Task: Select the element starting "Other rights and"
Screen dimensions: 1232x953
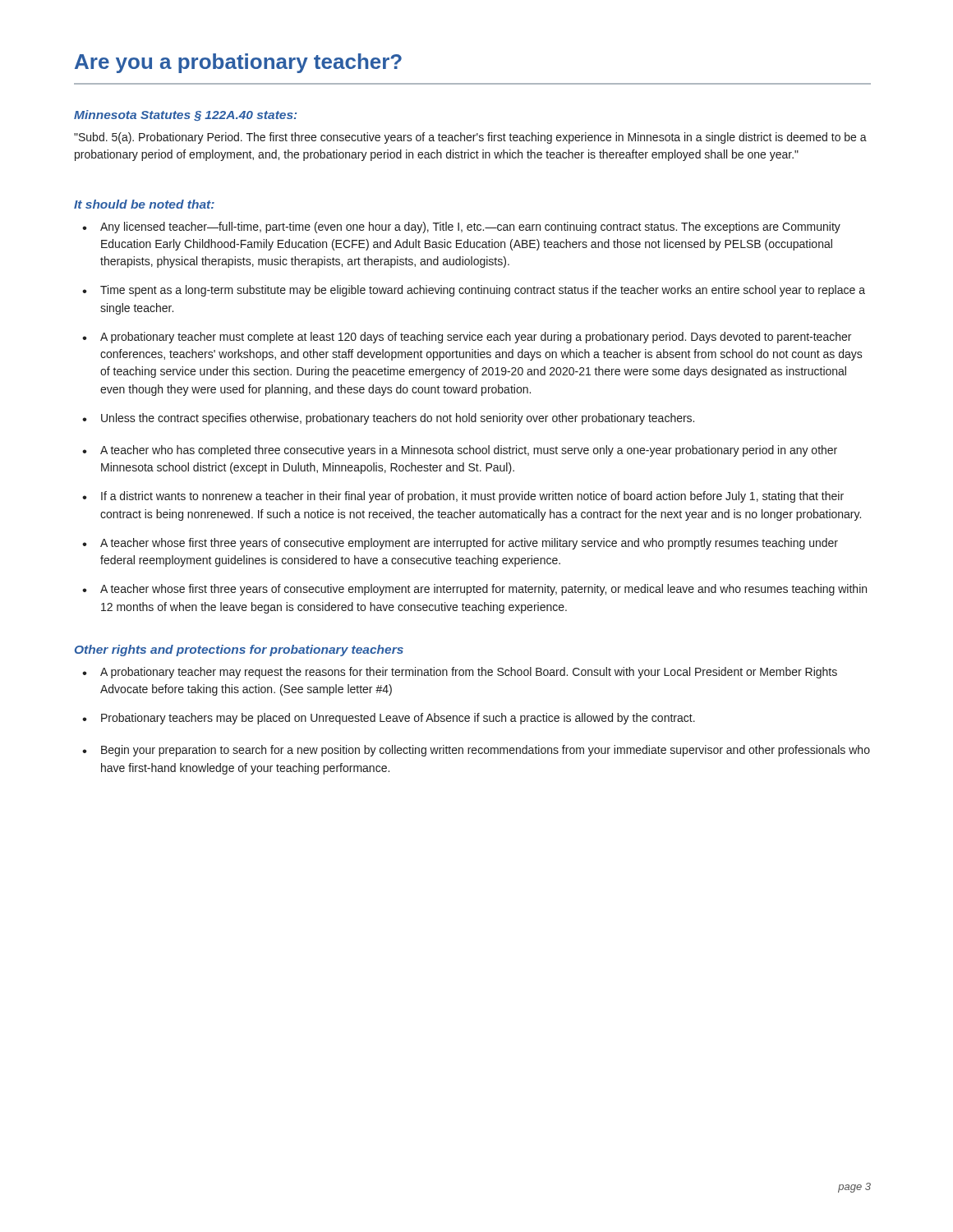Action: (x=239, y=650)
